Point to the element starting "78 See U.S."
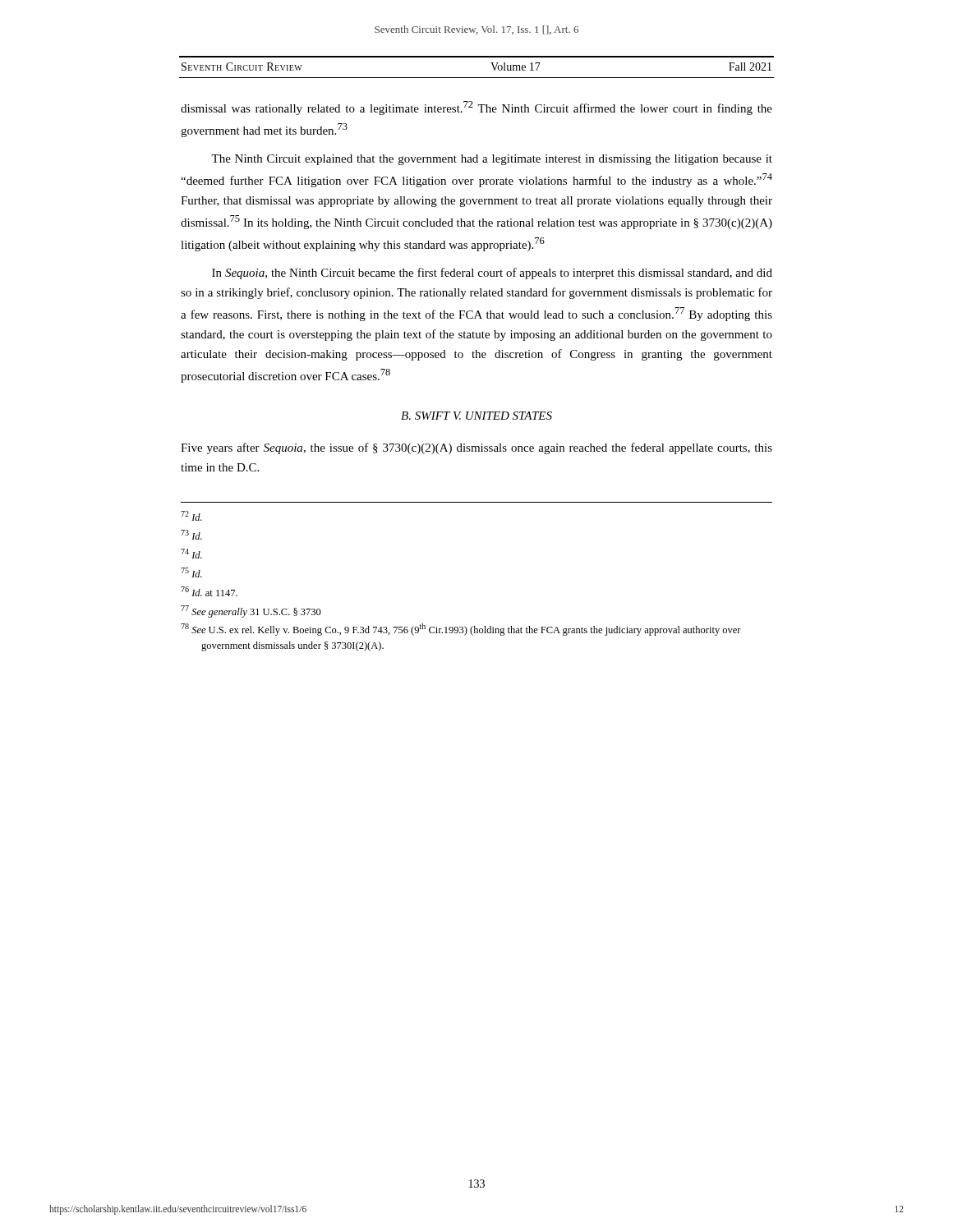Screen dimensions: 1232x953 pos(461,637)
